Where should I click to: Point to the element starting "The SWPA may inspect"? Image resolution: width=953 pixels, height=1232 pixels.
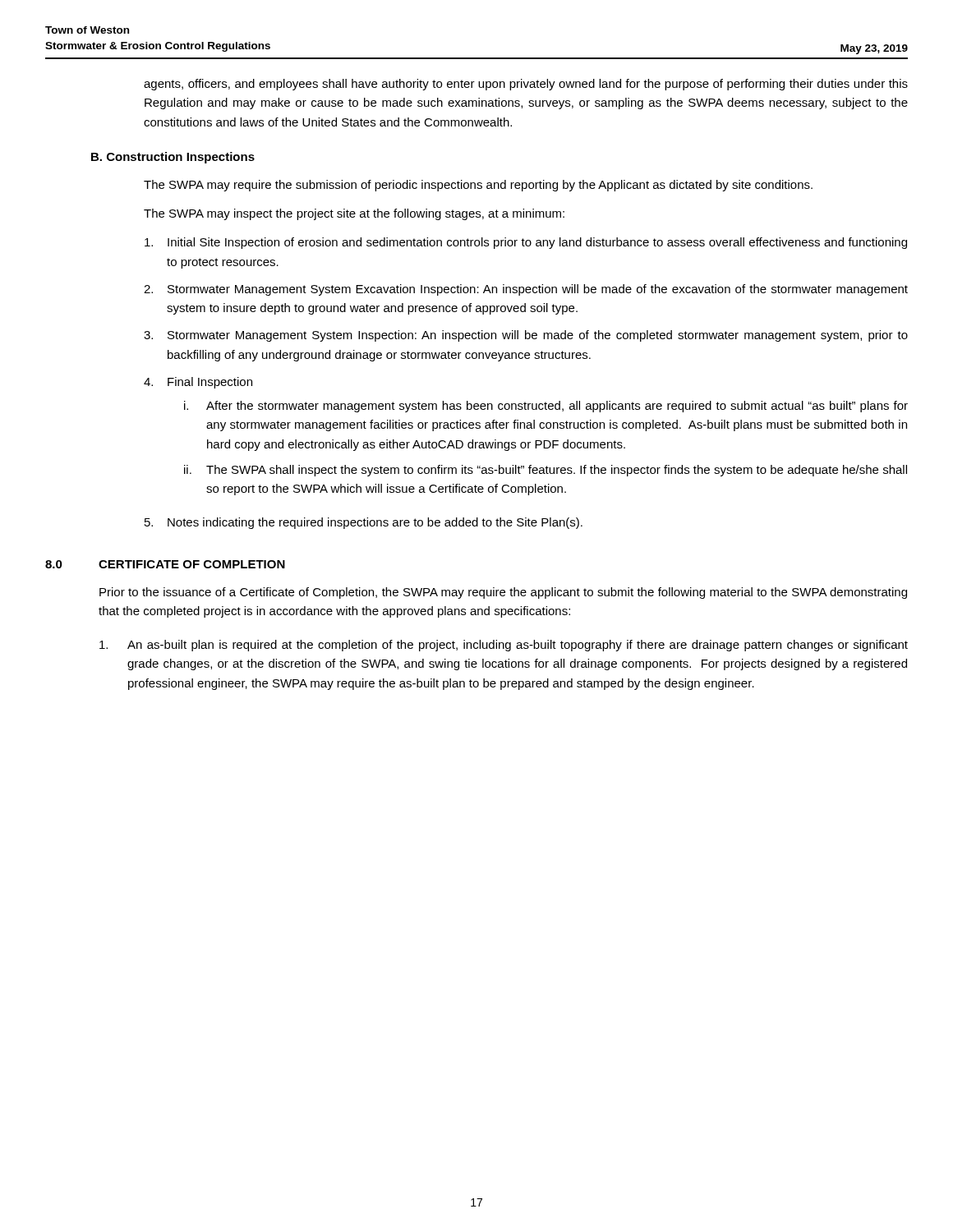[355, 213]
